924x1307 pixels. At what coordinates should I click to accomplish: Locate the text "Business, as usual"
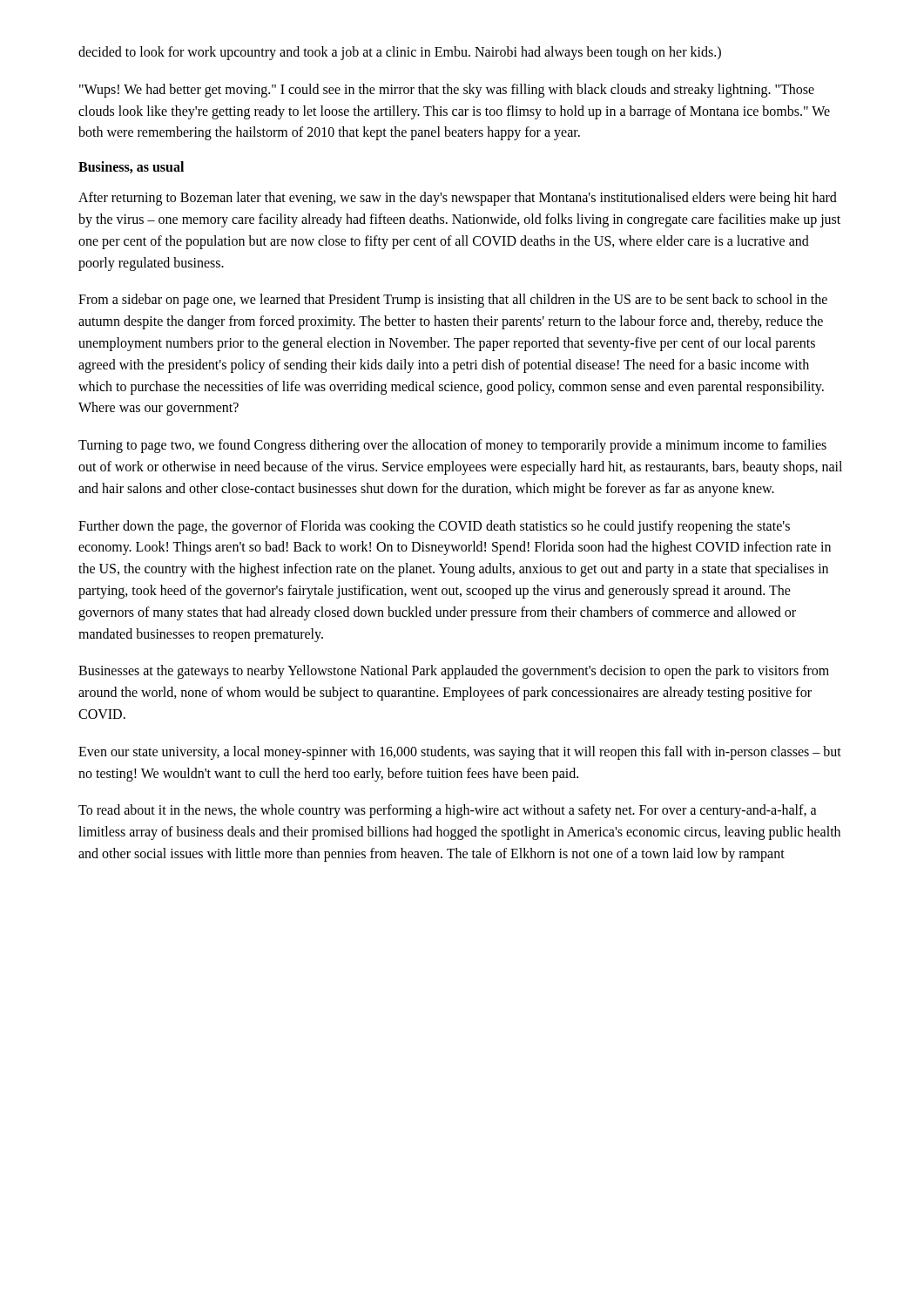(x=131, y=167)
